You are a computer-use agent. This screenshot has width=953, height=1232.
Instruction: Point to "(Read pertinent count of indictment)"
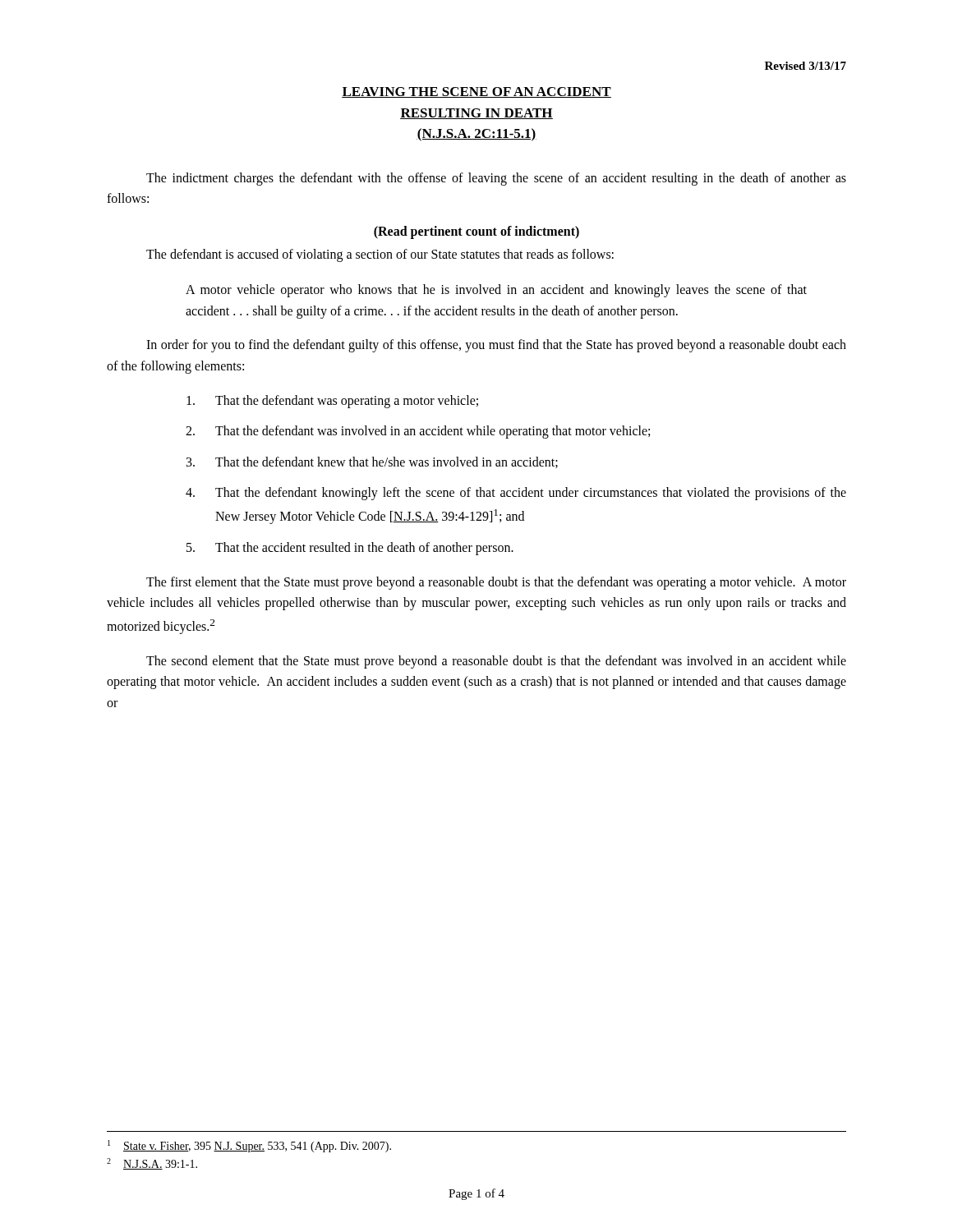(476, 231)
